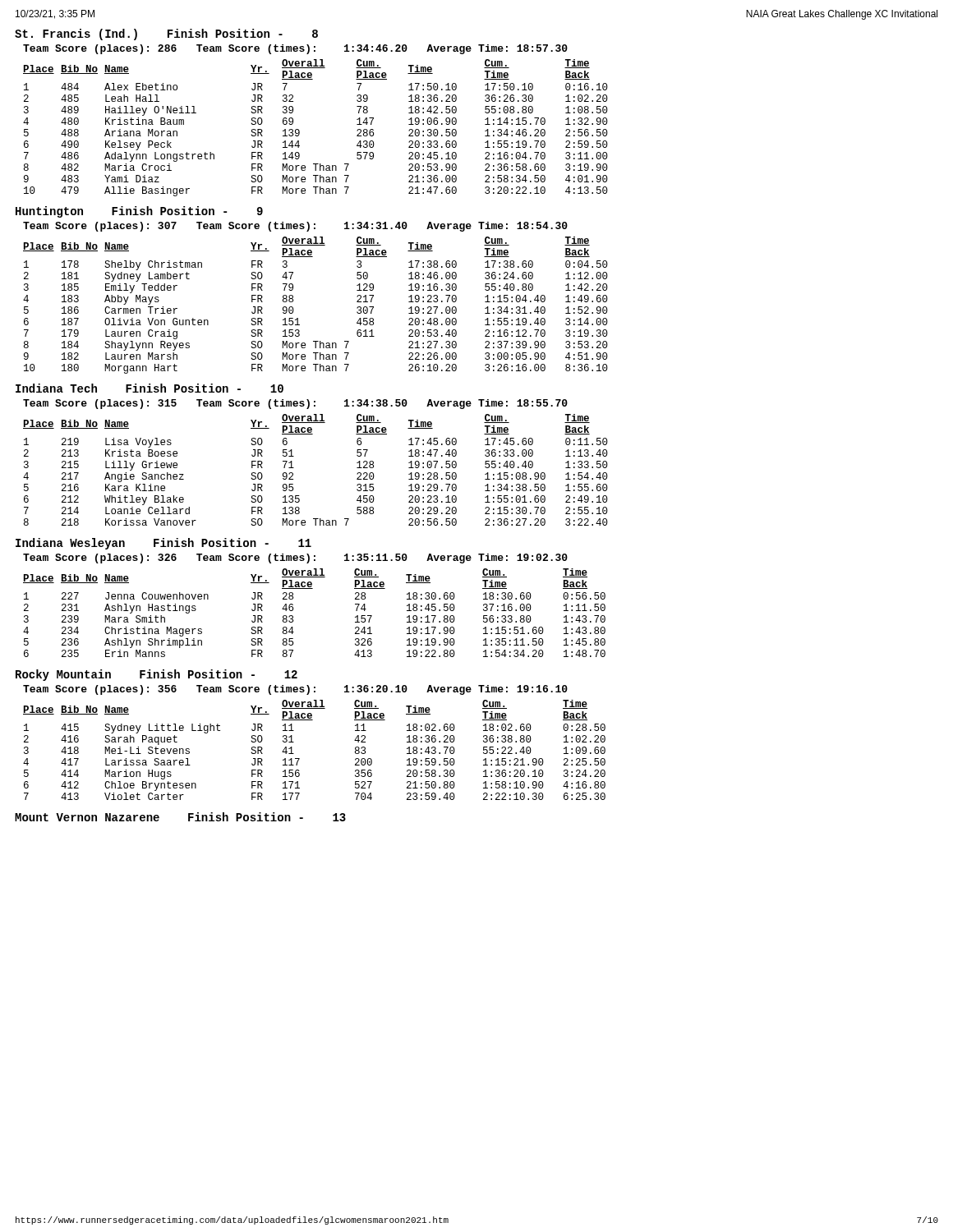The height and width of the screenshot is (1232, 953).
Task: Locate the text block starting "St. Francis (Ind.) Finish"
Action: click(167, 34)
